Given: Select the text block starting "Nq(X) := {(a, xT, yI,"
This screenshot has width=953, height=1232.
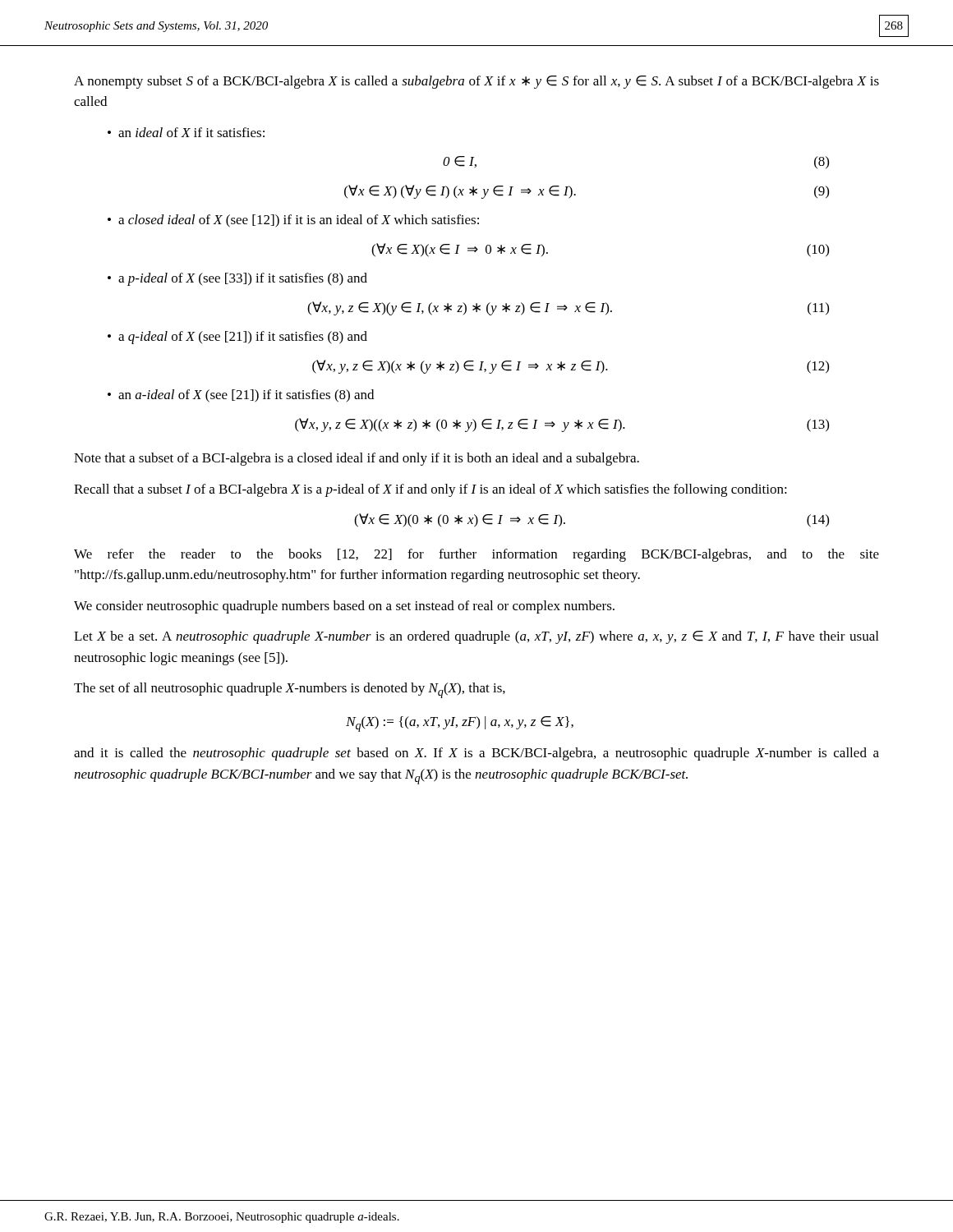Looking at the screenshot, I should tap(460, 723).
